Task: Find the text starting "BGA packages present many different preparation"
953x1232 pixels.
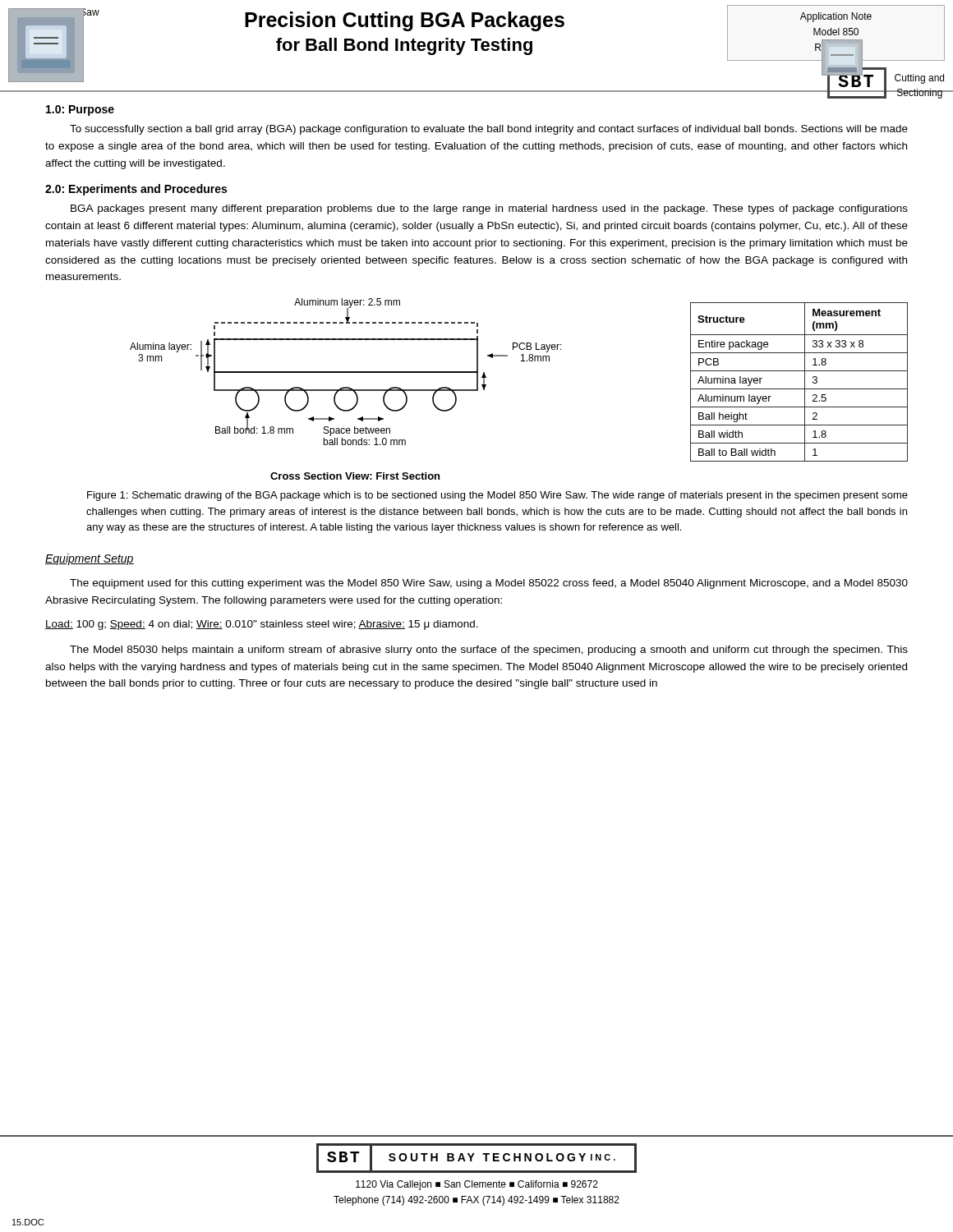Action: point(476,242)
